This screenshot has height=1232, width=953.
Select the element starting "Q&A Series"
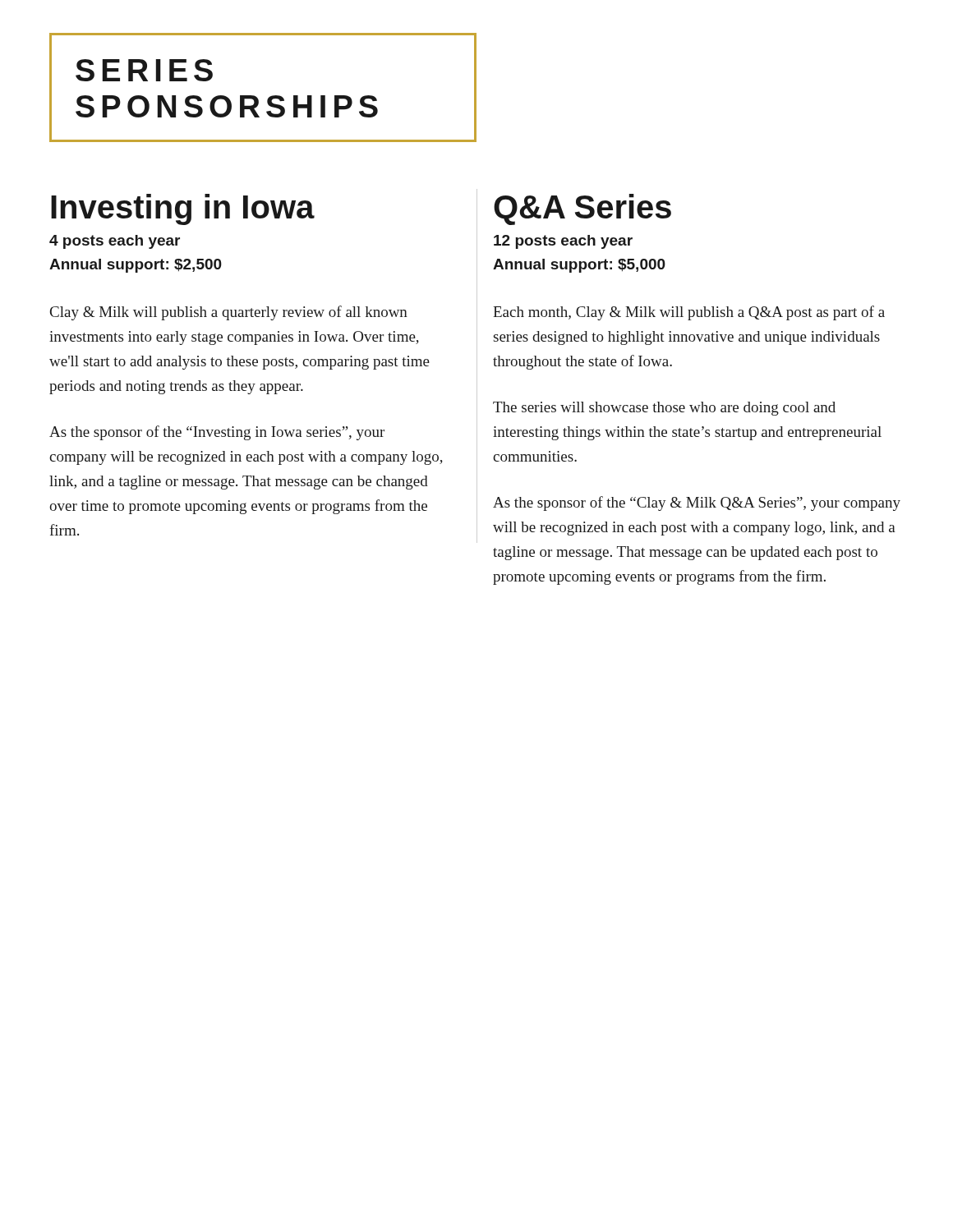[583, 207]
